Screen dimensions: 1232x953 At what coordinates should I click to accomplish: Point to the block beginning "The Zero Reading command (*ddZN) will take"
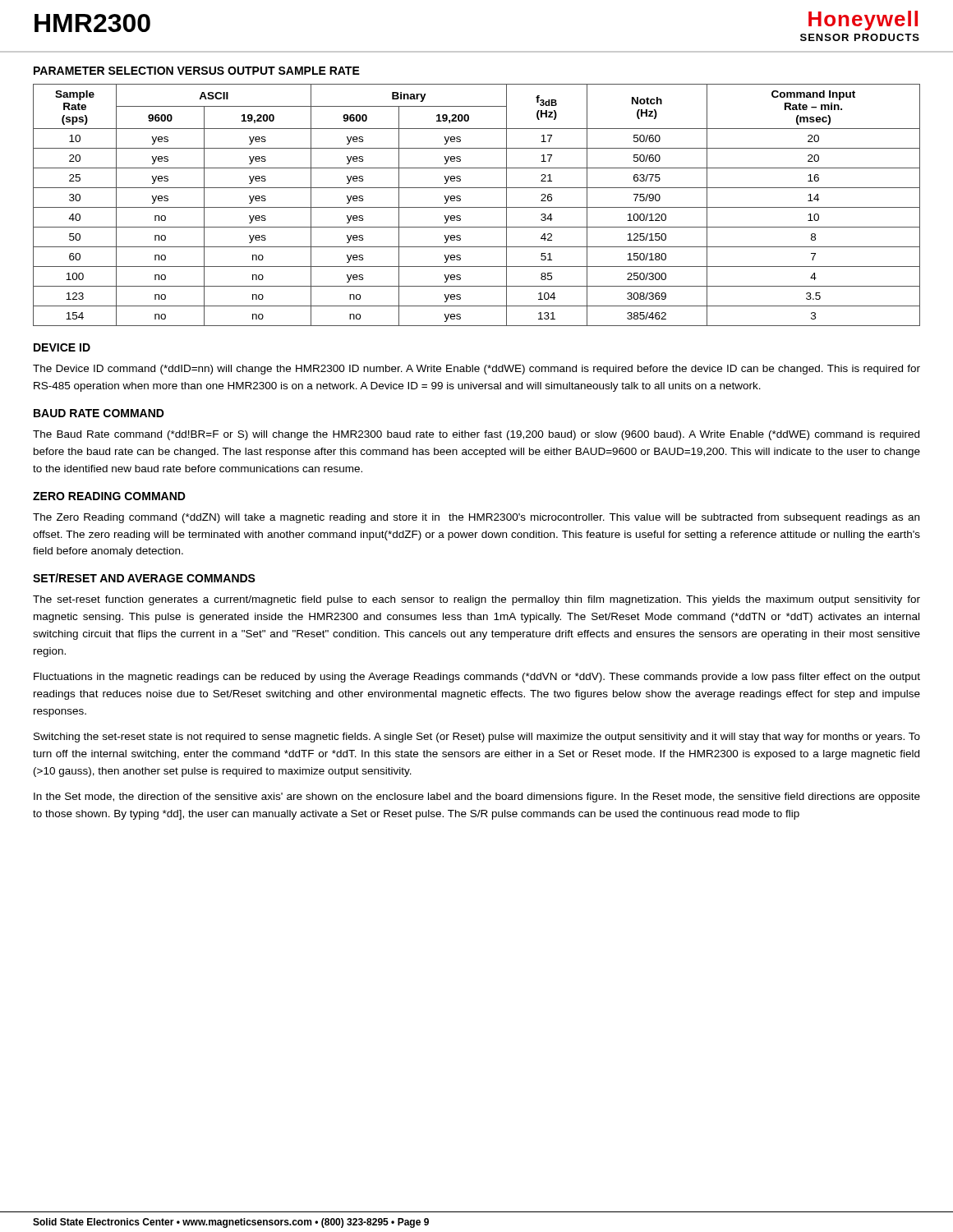coord(476,534)
